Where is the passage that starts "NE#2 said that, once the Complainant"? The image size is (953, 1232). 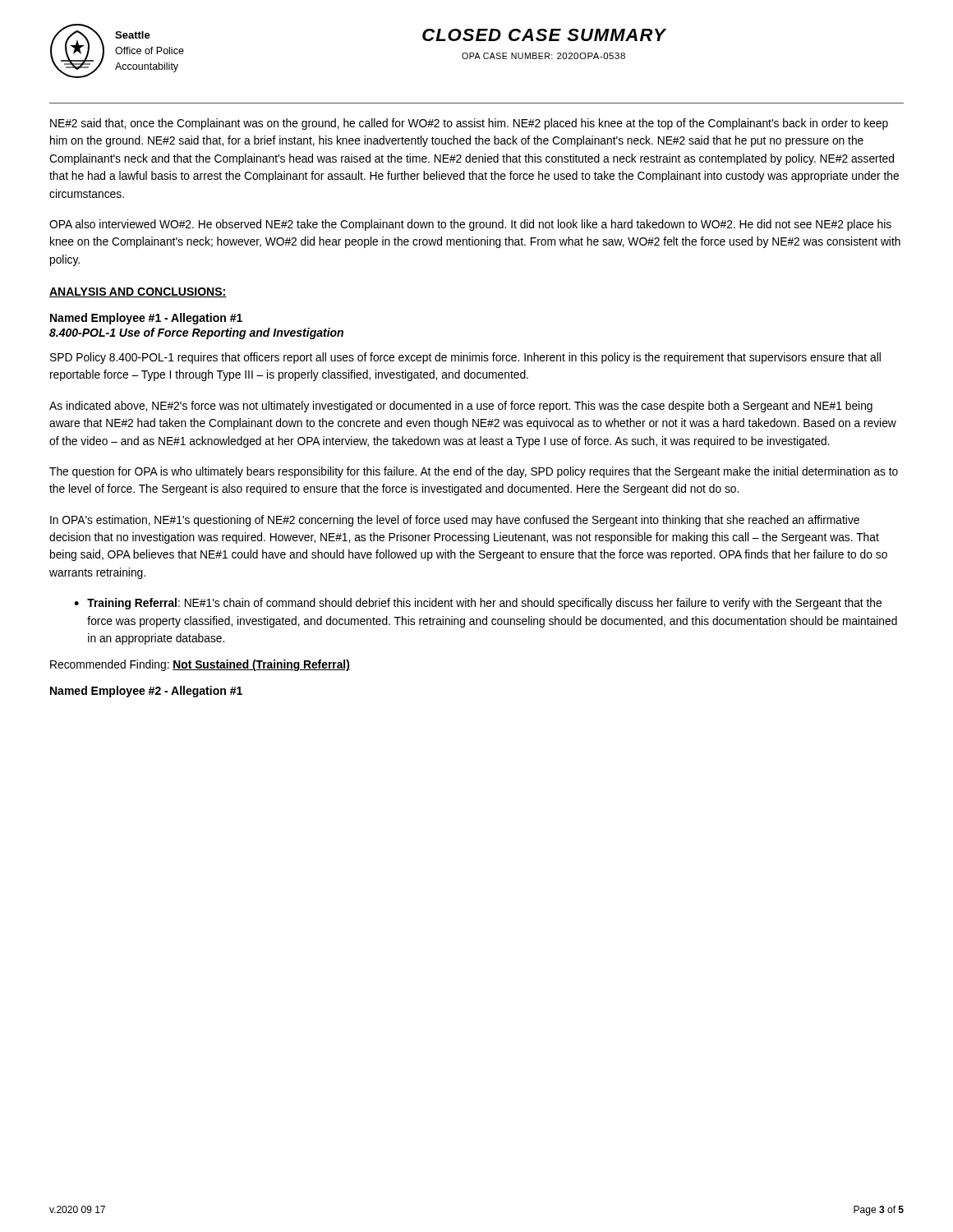tap(474, 159)
